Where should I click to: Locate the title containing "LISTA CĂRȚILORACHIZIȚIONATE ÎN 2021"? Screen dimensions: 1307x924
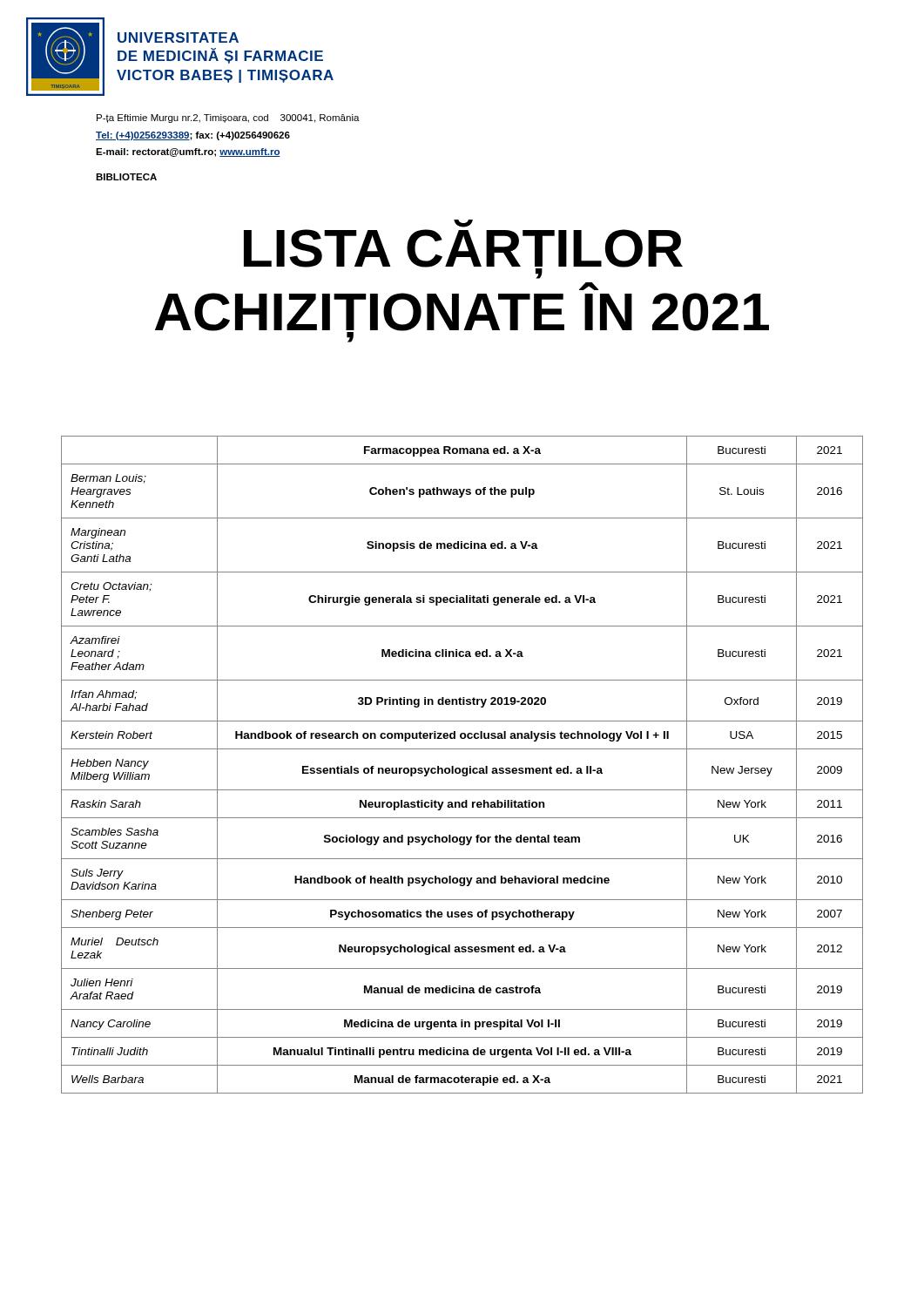(x=462, y=280)
